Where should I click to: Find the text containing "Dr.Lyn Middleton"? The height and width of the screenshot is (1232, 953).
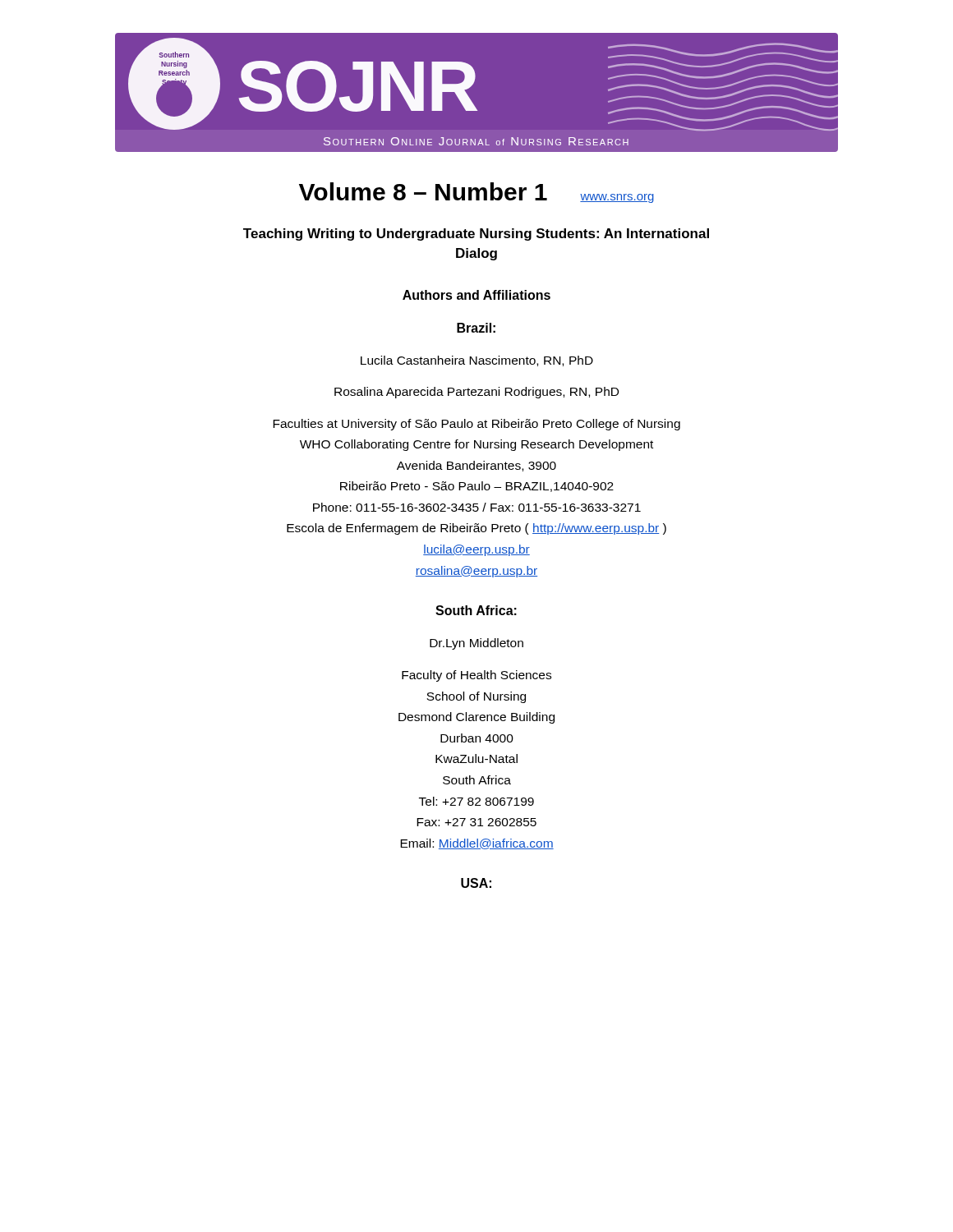click(476, 643)
